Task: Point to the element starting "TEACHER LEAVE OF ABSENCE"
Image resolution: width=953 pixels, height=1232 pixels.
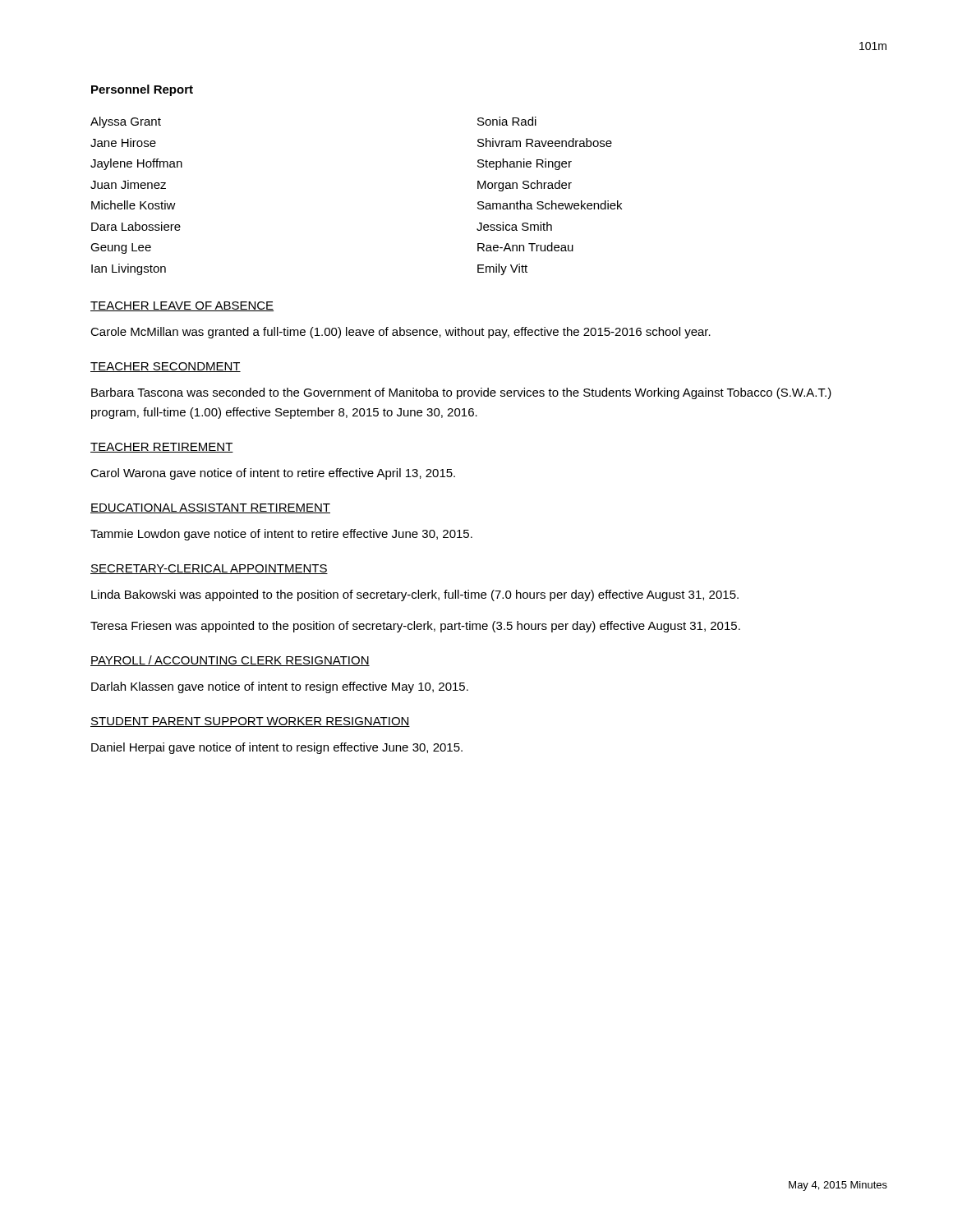Action: coord(182,305)
